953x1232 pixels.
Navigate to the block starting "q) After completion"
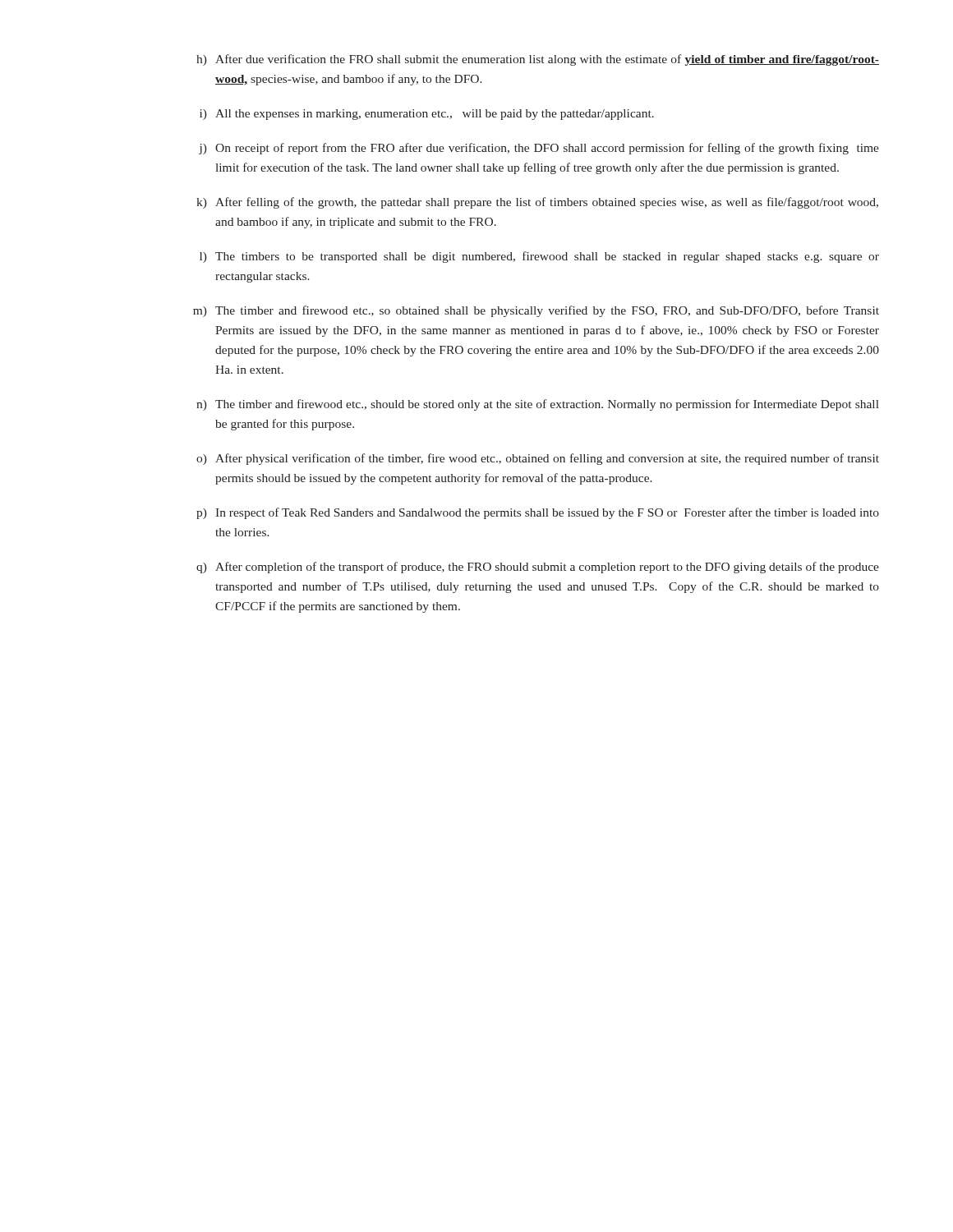click(522, 587)
